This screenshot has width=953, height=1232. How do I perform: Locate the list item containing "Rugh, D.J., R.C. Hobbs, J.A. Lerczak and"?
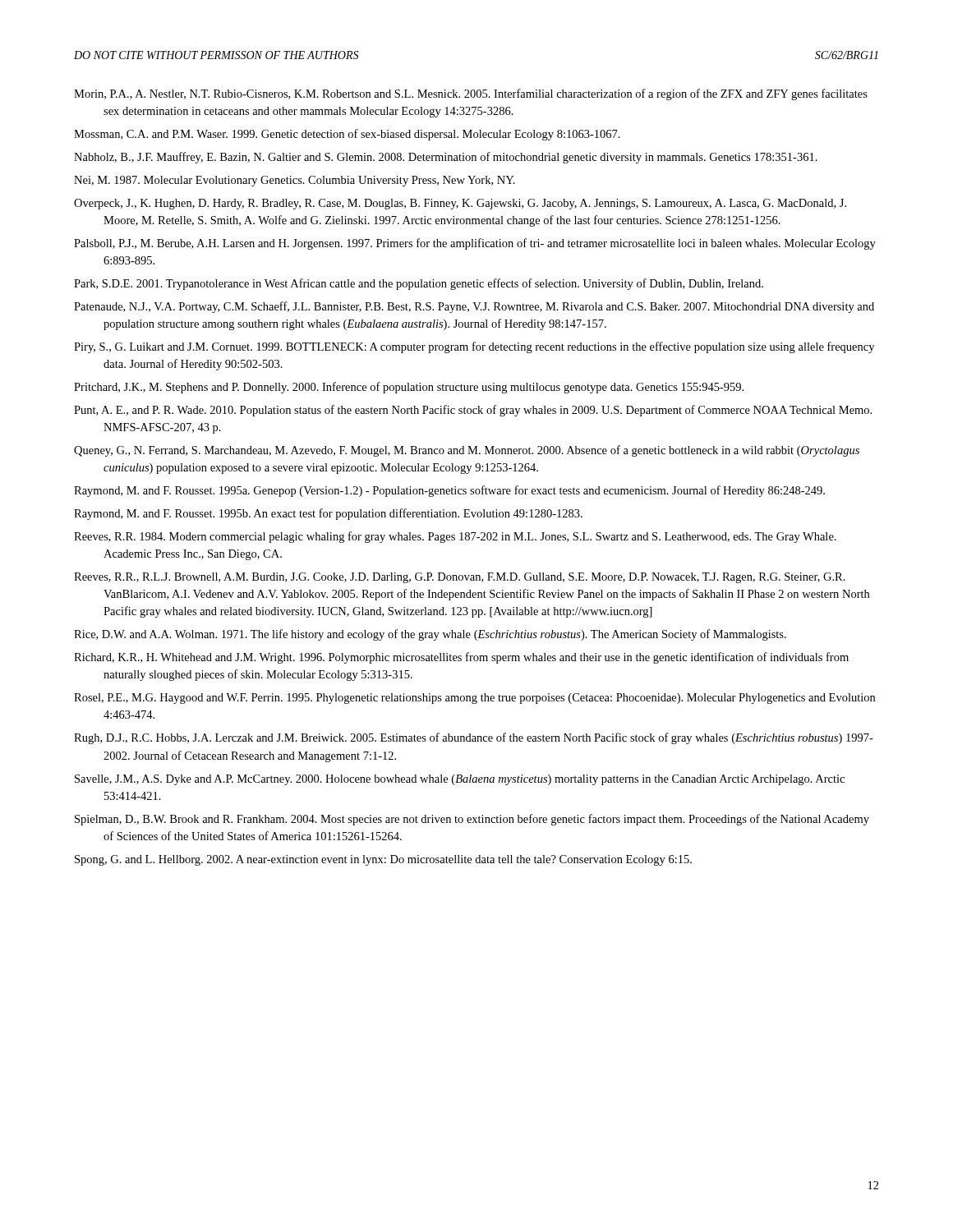(x=474, y=747)
